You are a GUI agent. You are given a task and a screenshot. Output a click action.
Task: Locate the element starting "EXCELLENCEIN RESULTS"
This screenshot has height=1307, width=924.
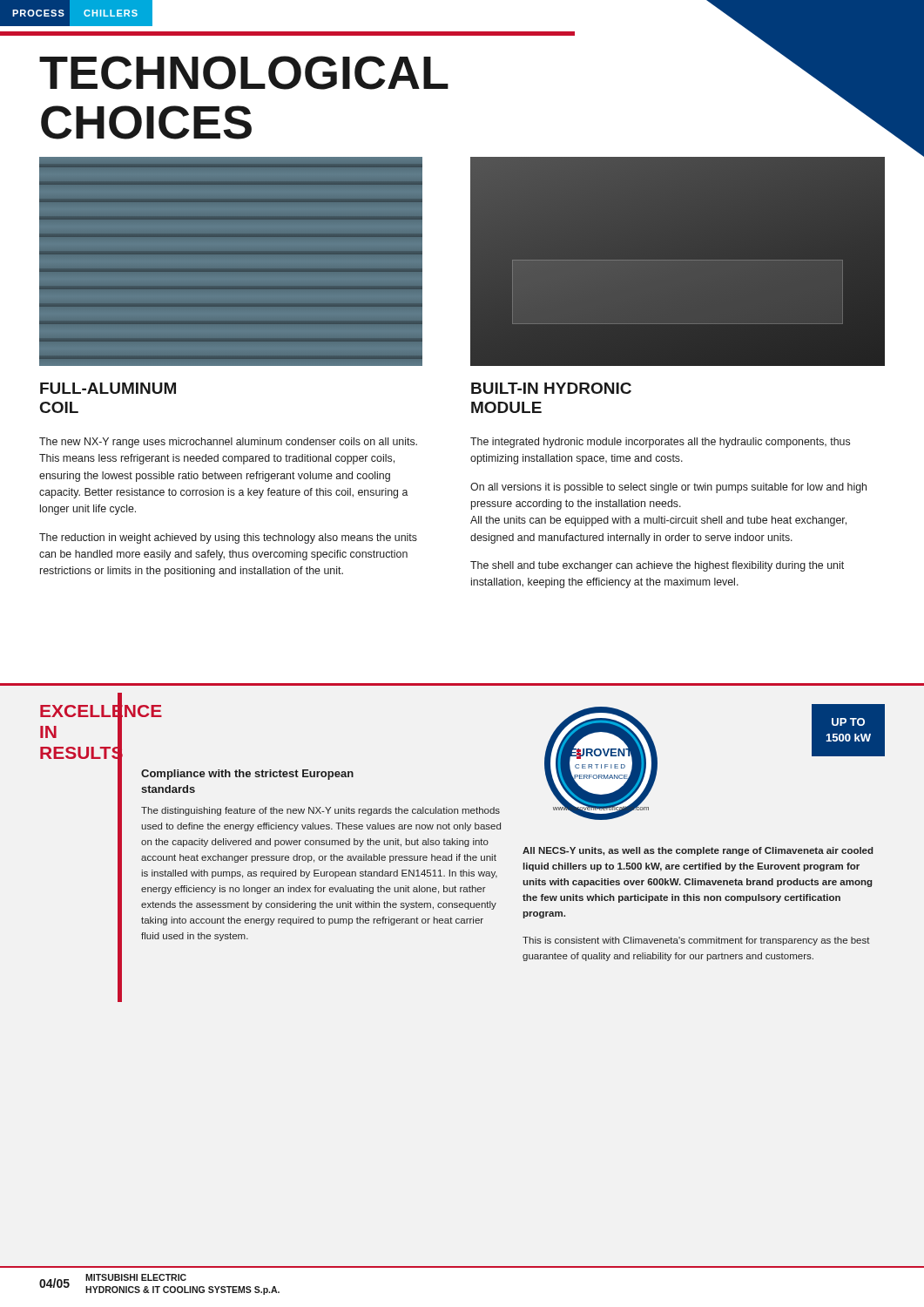(87, 732)
